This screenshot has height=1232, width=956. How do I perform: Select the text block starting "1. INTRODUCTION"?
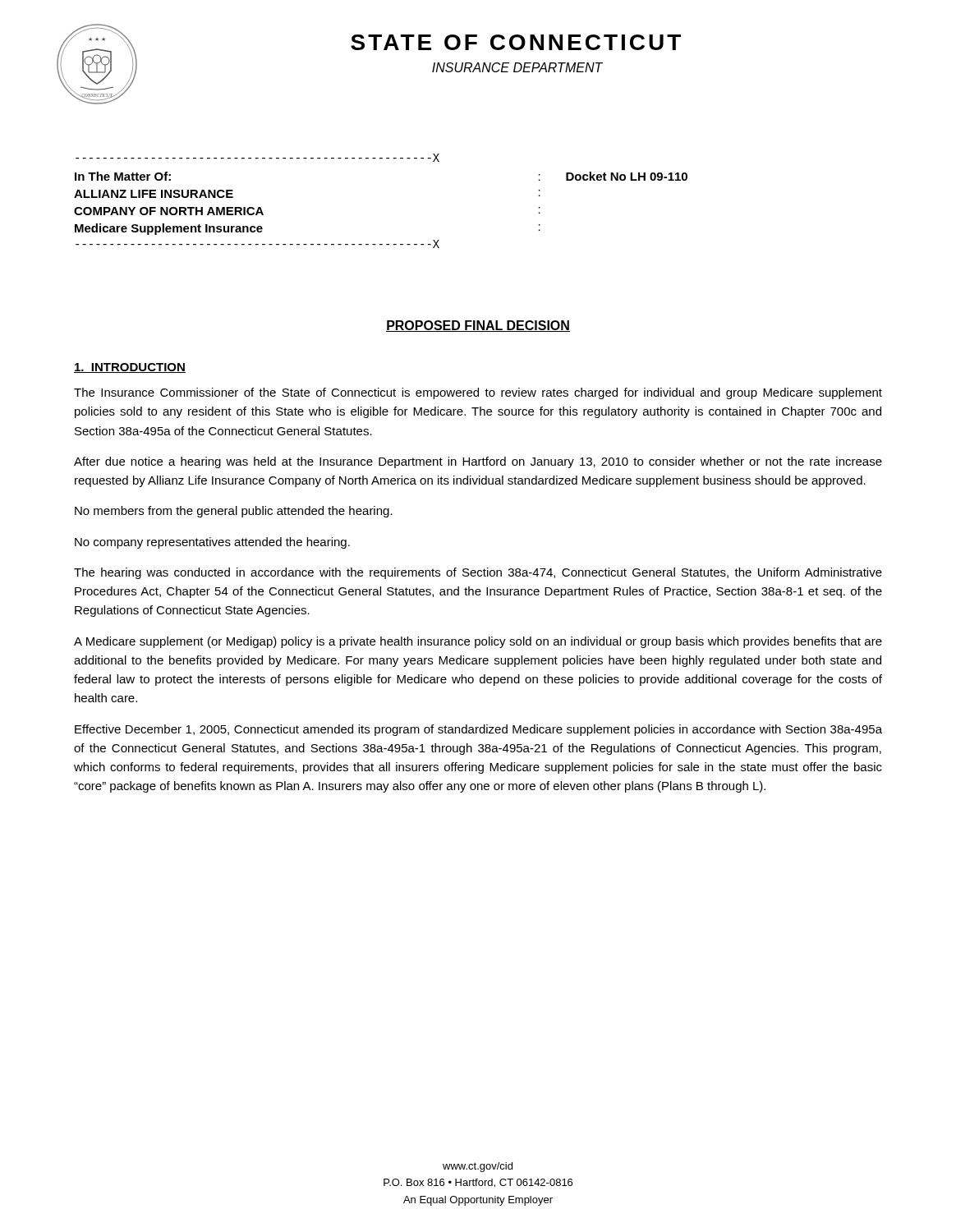coord(130,367)
